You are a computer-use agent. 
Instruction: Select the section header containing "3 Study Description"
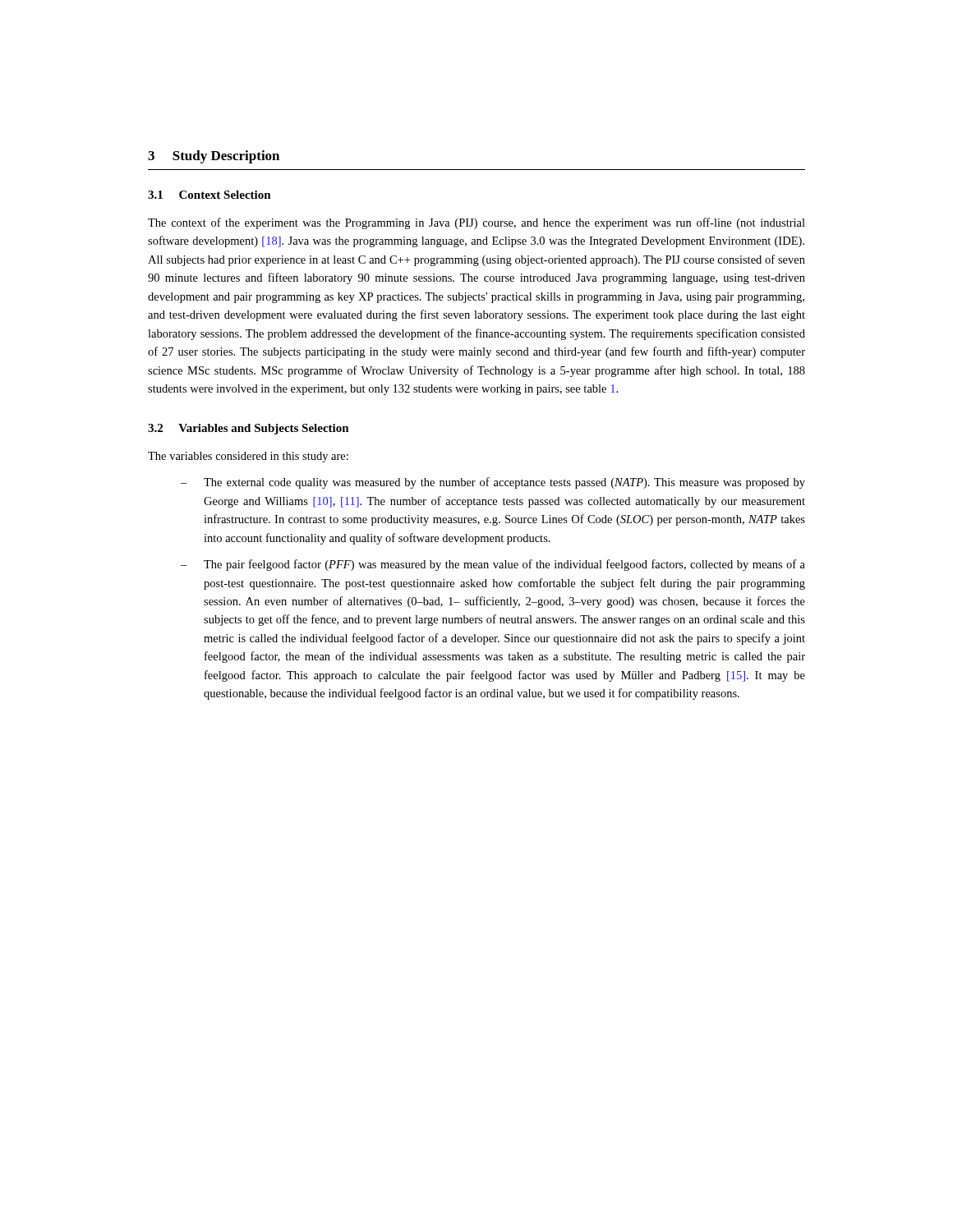[x=214, y=156]
